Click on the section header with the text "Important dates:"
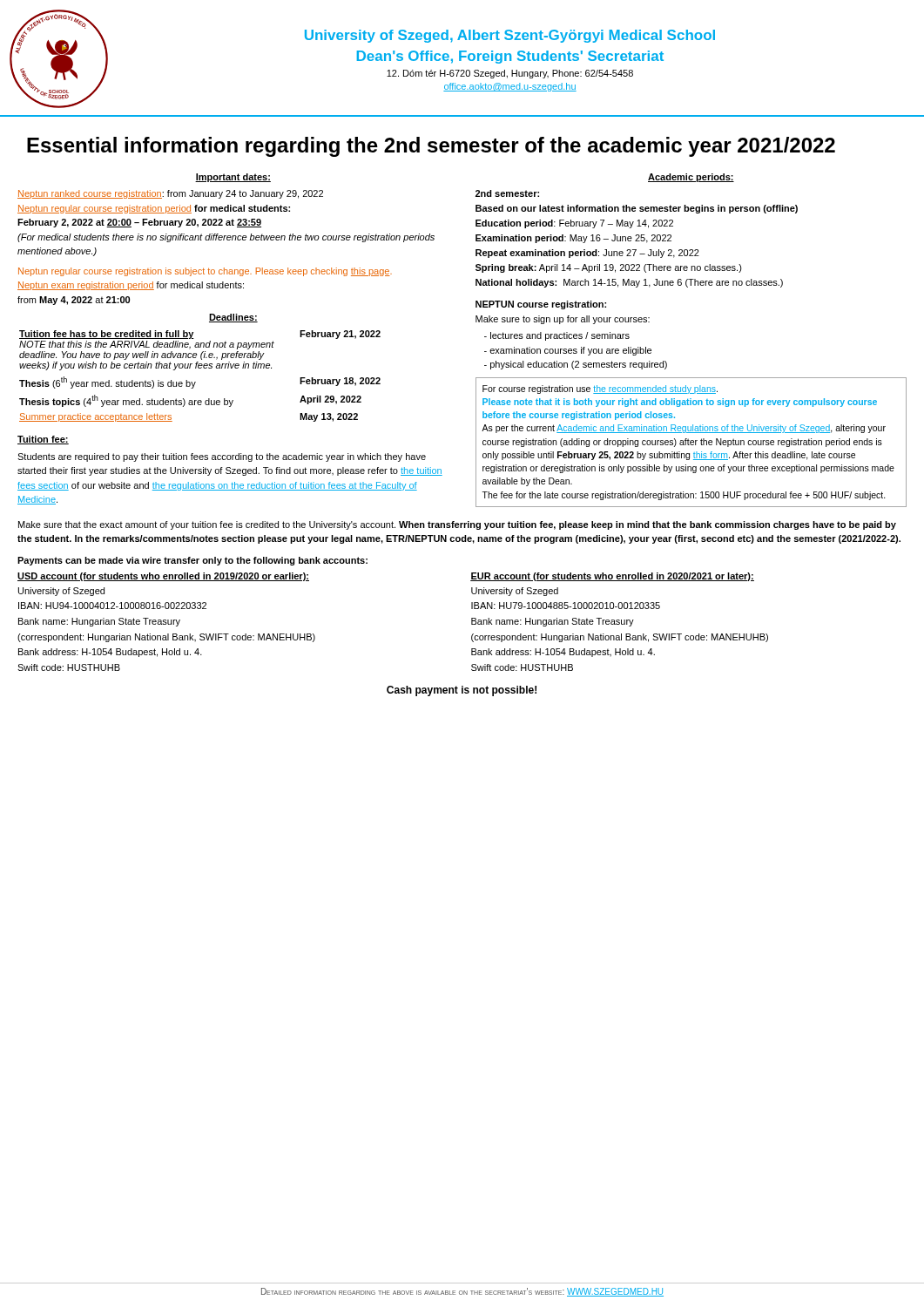 (x=233, y=177)
